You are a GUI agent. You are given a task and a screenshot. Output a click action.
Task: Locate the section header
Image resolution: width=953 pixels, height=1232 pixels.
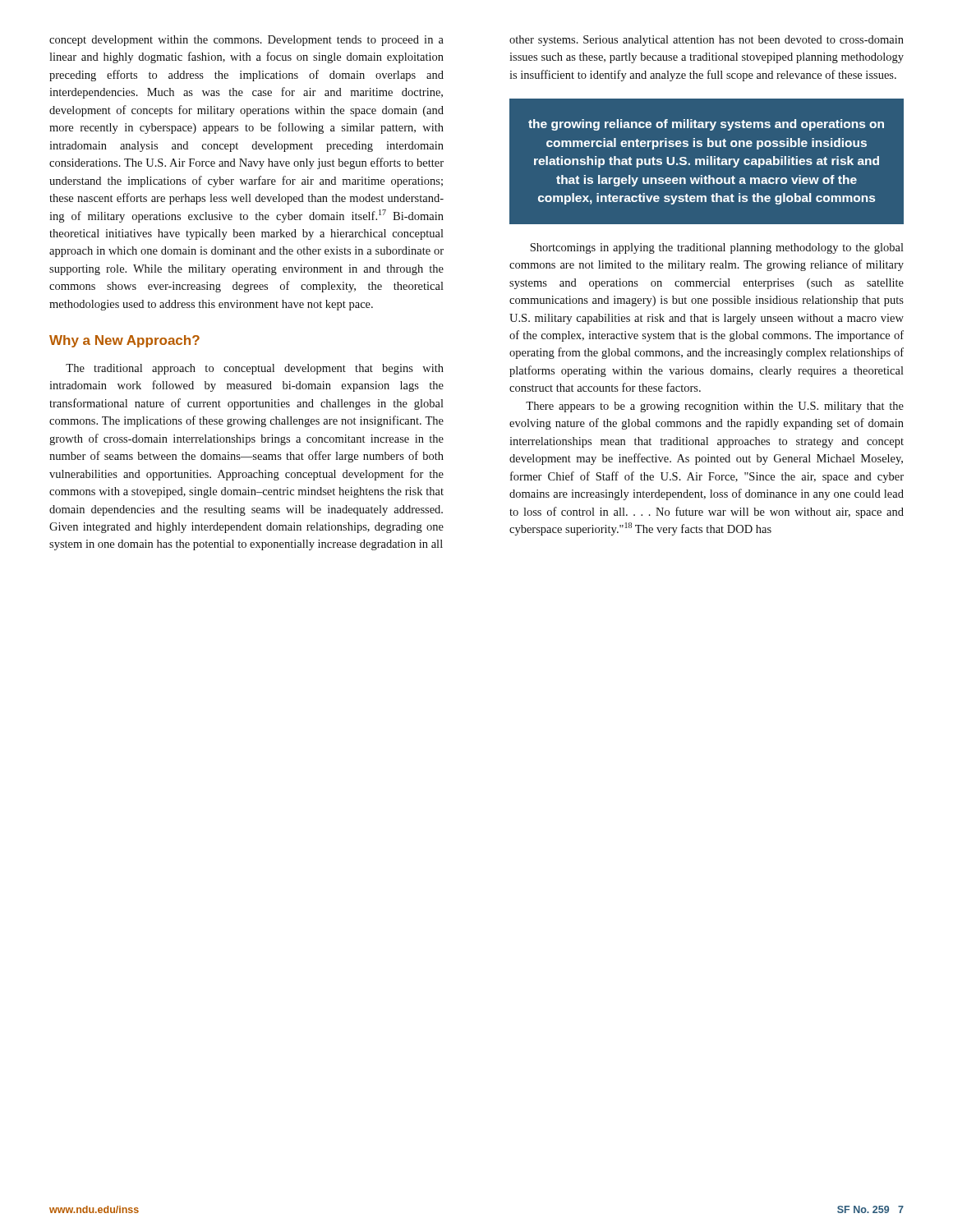(125, 341)
